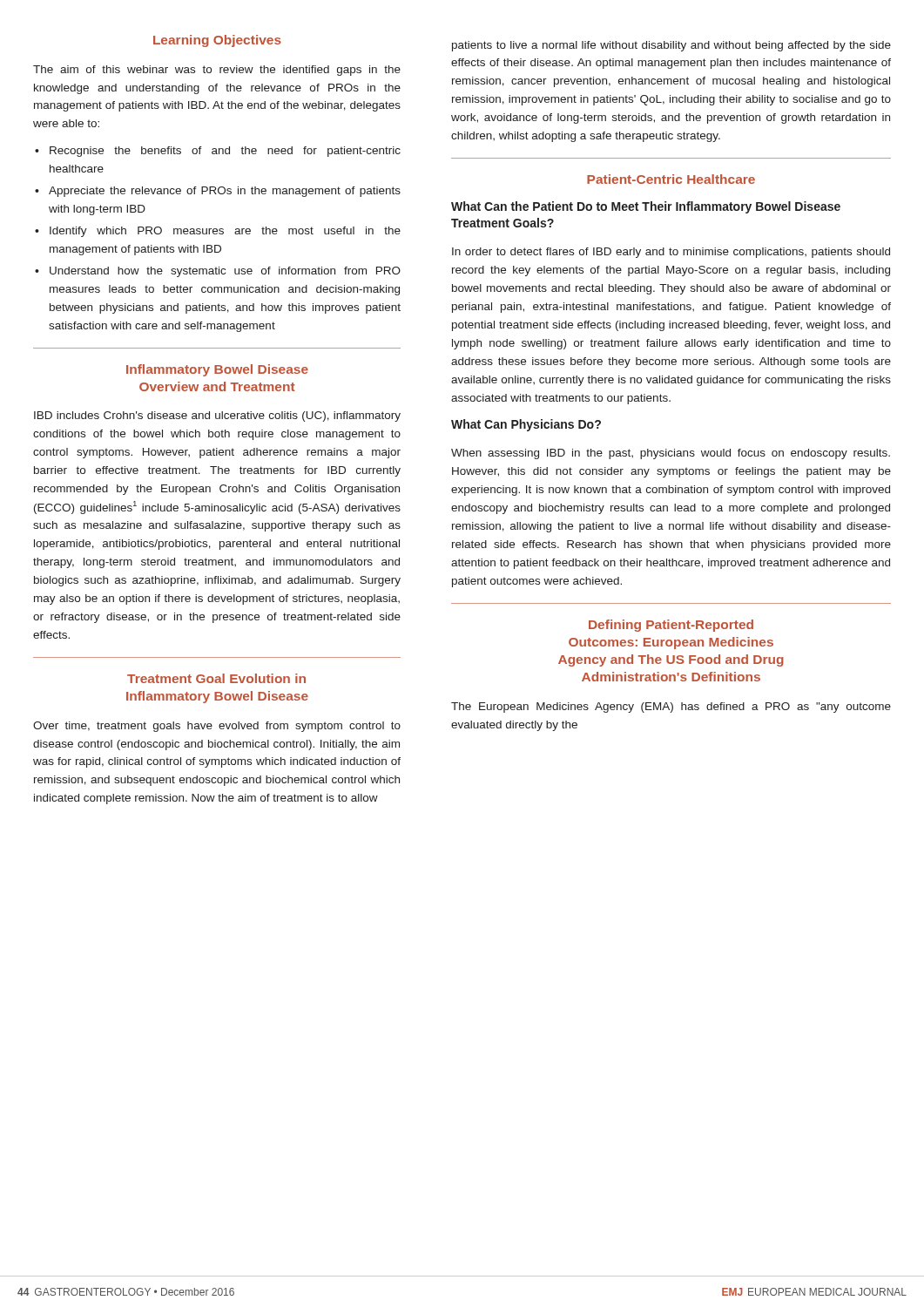Locate the section header that reads "What Can the Patient Do to"
The image size is (924, 1307).
tap(671, 215)
